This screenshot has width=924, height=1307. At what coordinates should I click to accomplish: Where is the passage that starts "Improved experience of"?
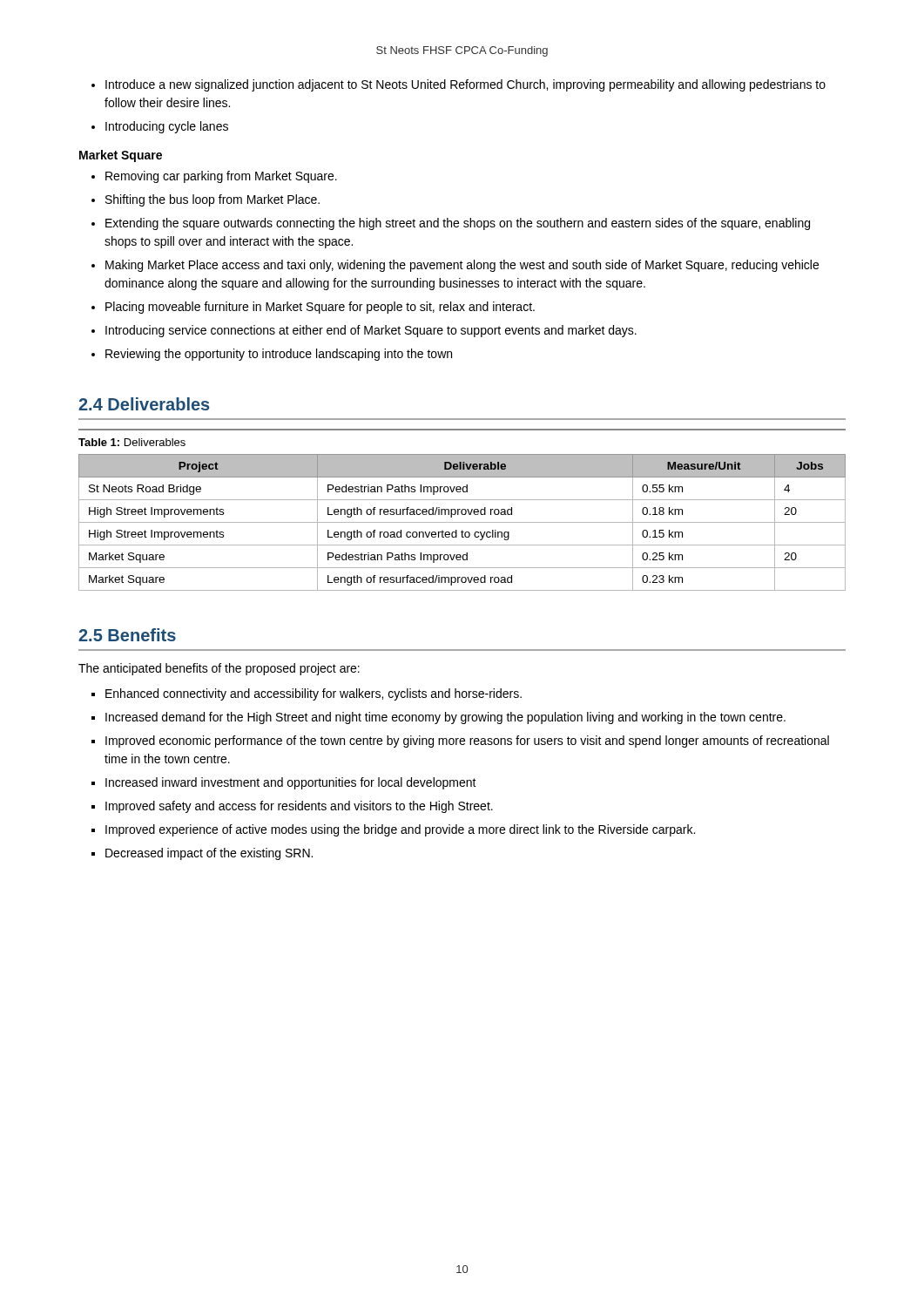click(x=400, y=829)
